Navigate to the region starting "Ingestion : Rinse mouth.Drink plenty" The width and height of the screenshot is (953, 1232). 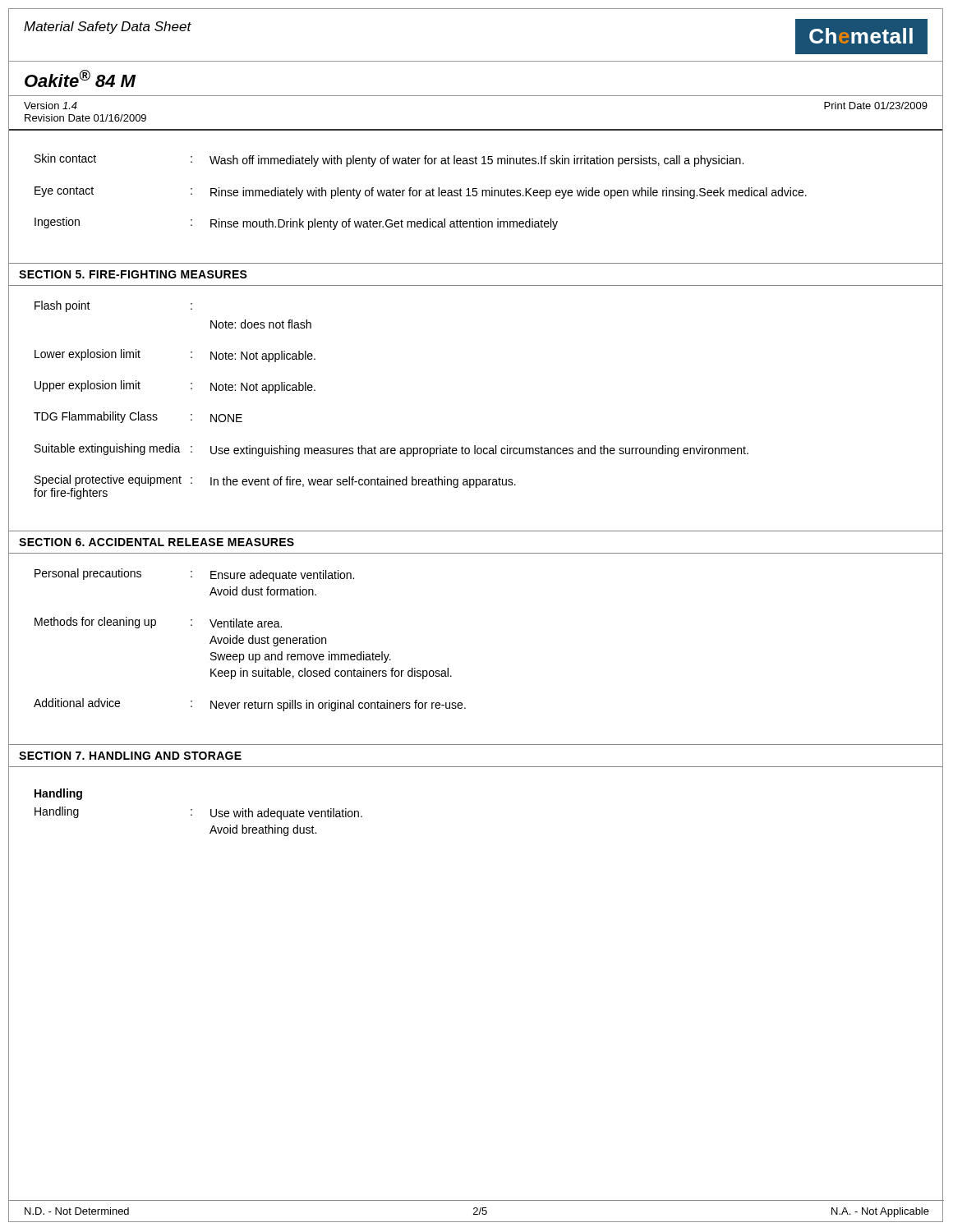[476, 223]
